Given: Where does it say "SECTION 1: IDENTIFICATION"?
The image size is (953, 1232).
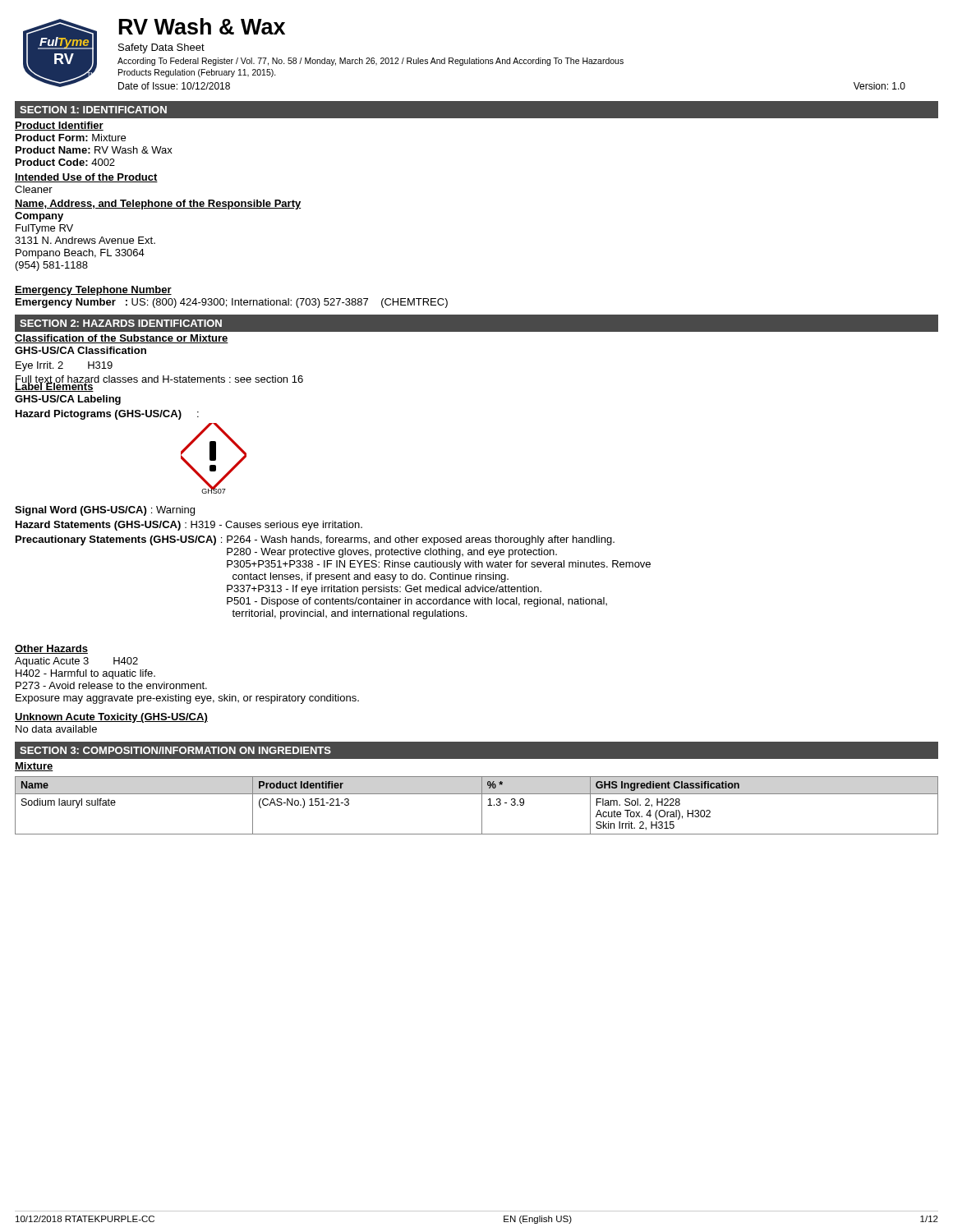Looking at the screenshot, I should (x=93, y=110).
